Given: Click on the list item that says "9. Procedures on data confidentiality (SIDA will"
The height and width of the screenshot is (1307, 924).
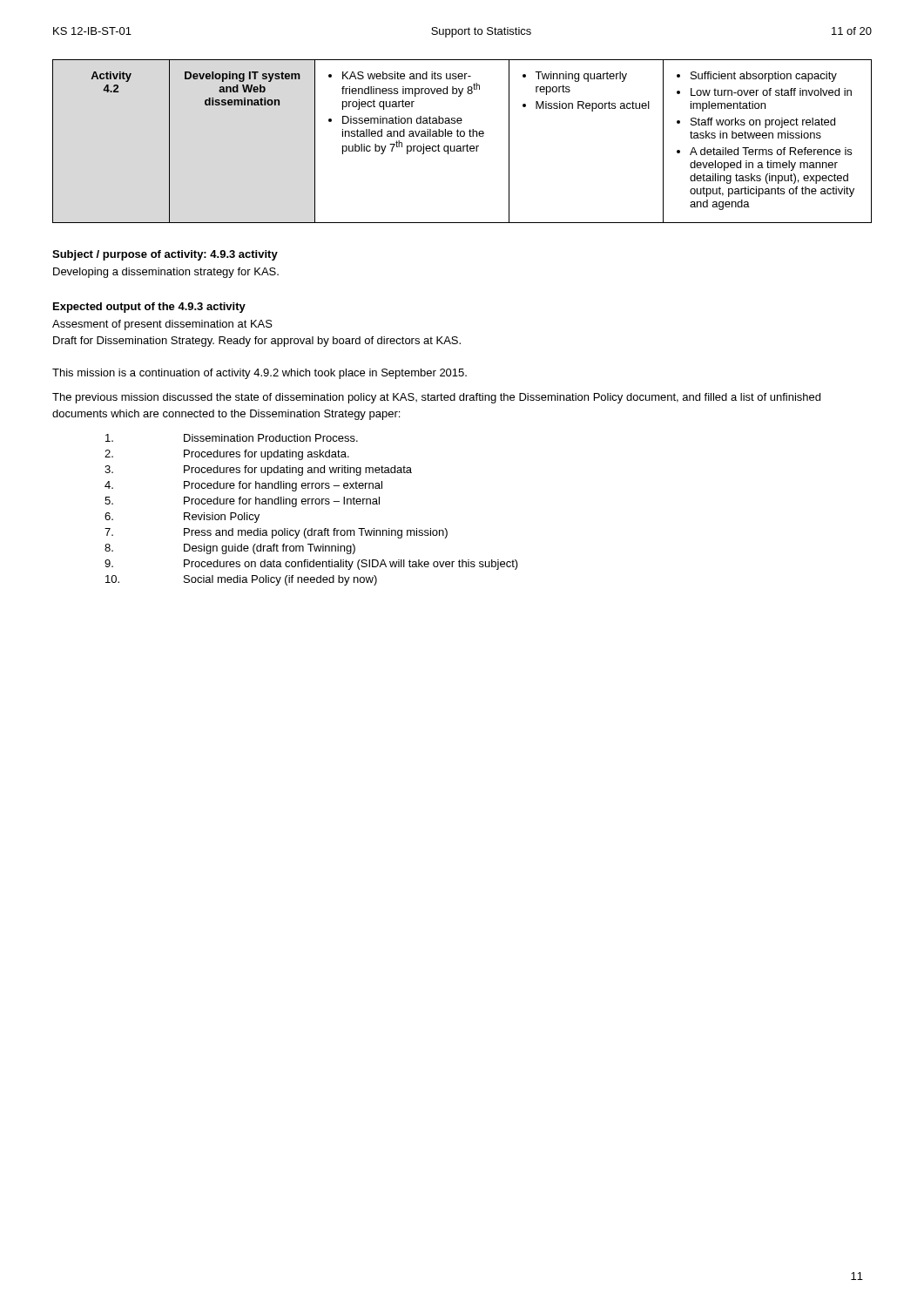Looking at the screenshot, I should [x=285, y=565].
